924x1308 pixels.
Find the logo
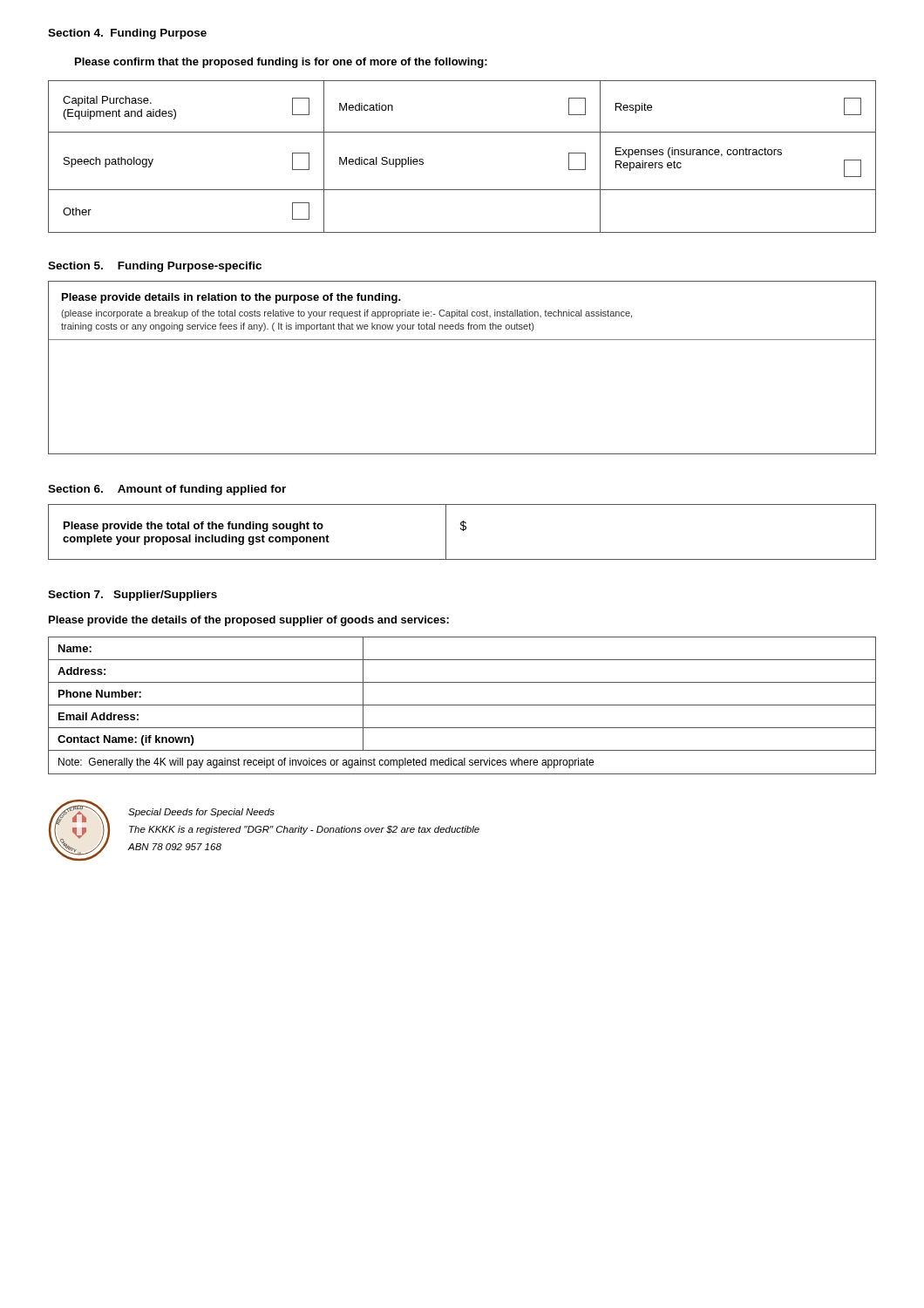79,830
